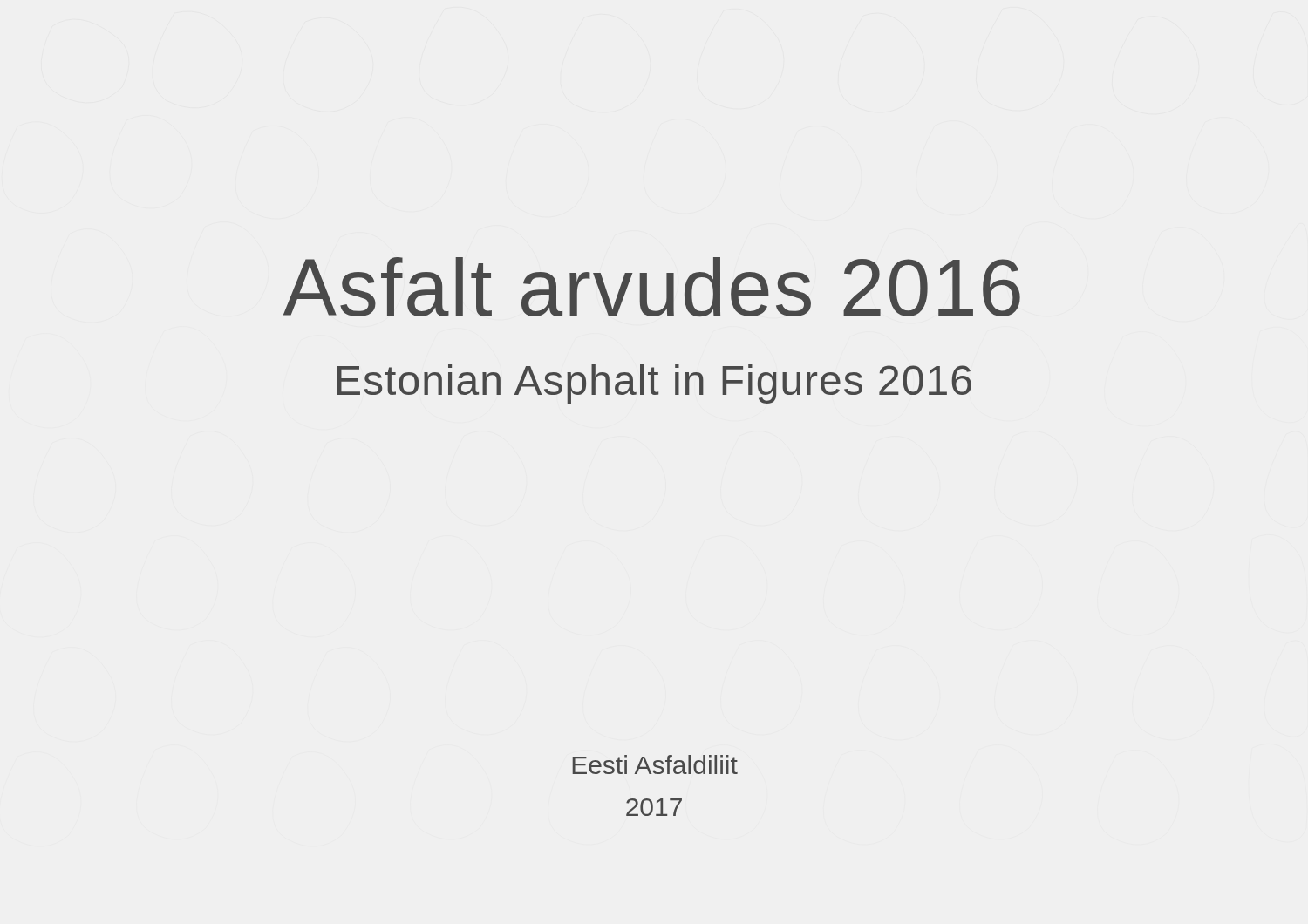The image size is (1308, 924).
Task: Click on the block starting "Eesti Asfaldiliit2017"
Action: tap(655, 764)
